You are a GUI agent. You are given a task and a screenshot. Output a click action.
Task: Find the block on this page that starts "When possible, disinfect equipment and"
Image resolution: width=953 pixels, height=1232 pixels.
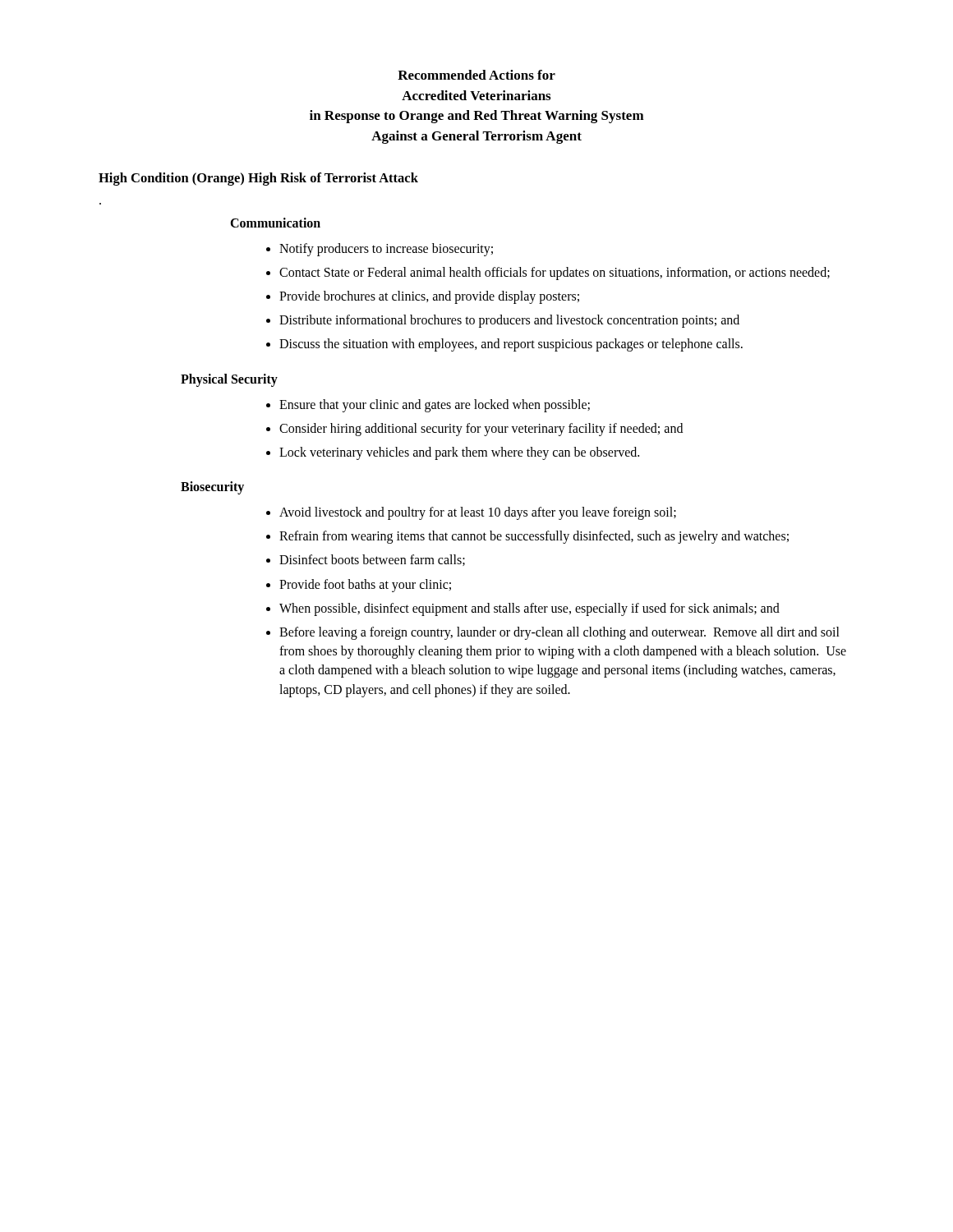click(476, 608)
